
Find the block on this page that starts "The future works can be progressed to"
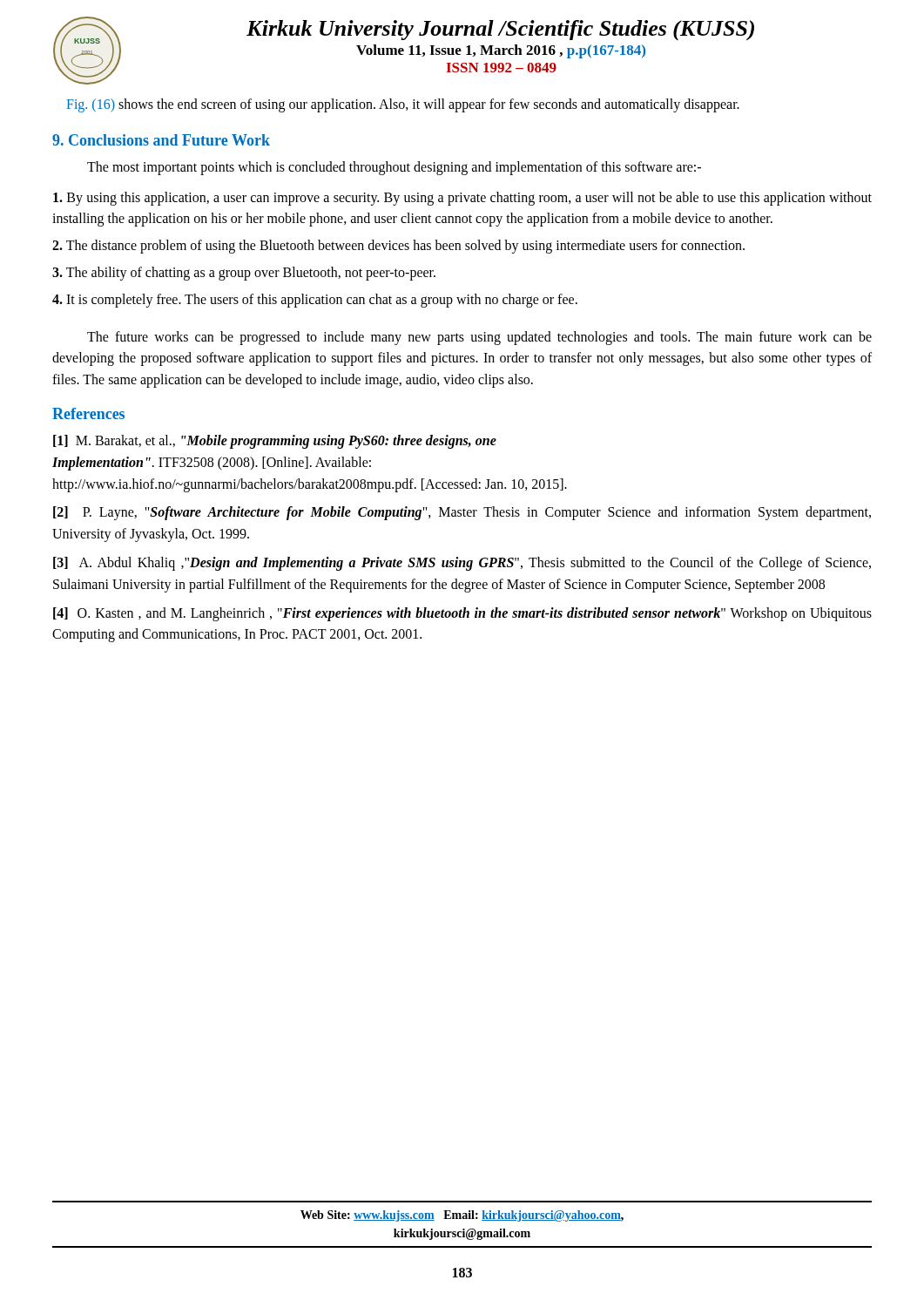tap(462, 358)
